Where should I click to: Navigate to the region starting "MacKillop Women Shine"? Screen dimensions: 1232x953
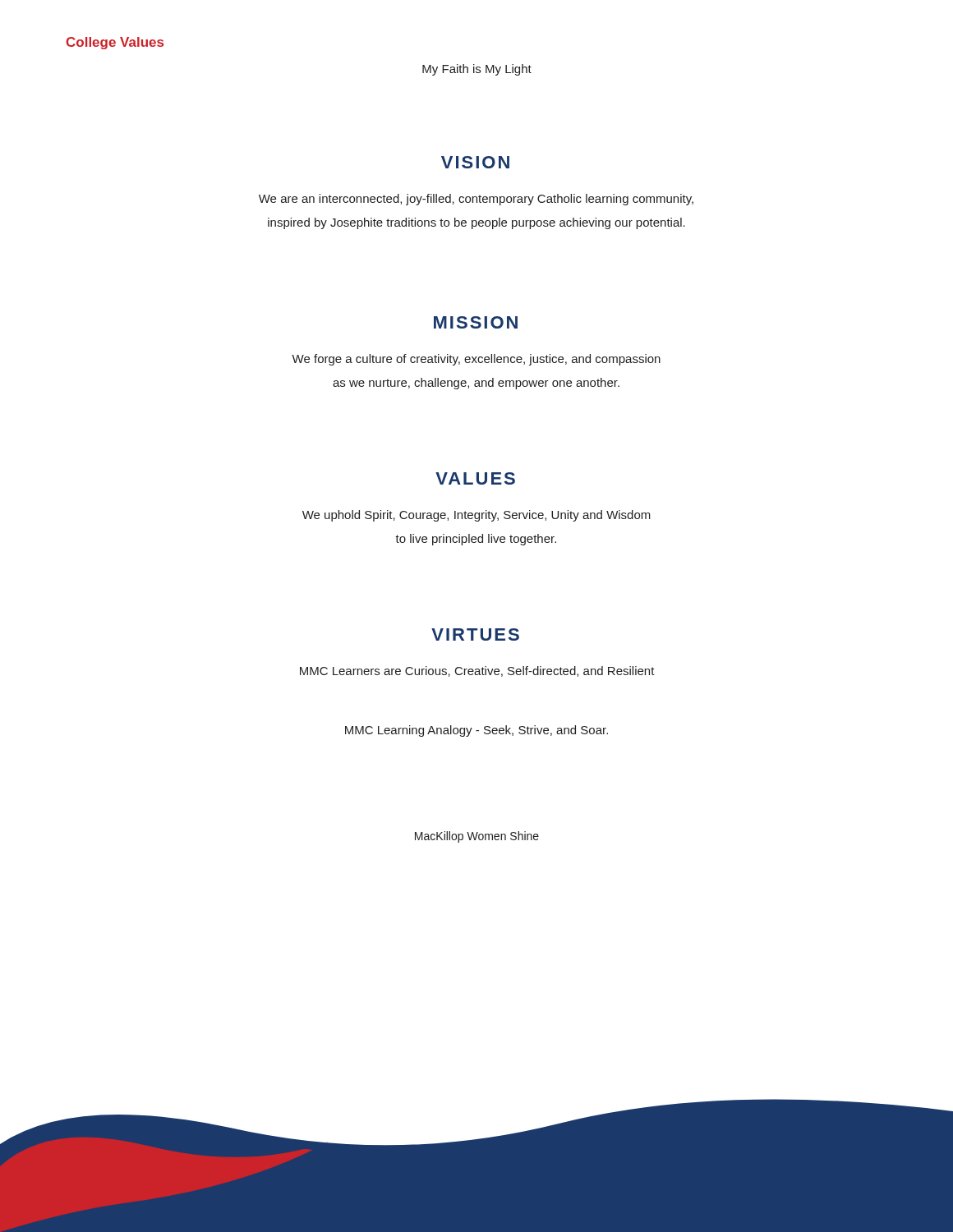coord(476,836)
